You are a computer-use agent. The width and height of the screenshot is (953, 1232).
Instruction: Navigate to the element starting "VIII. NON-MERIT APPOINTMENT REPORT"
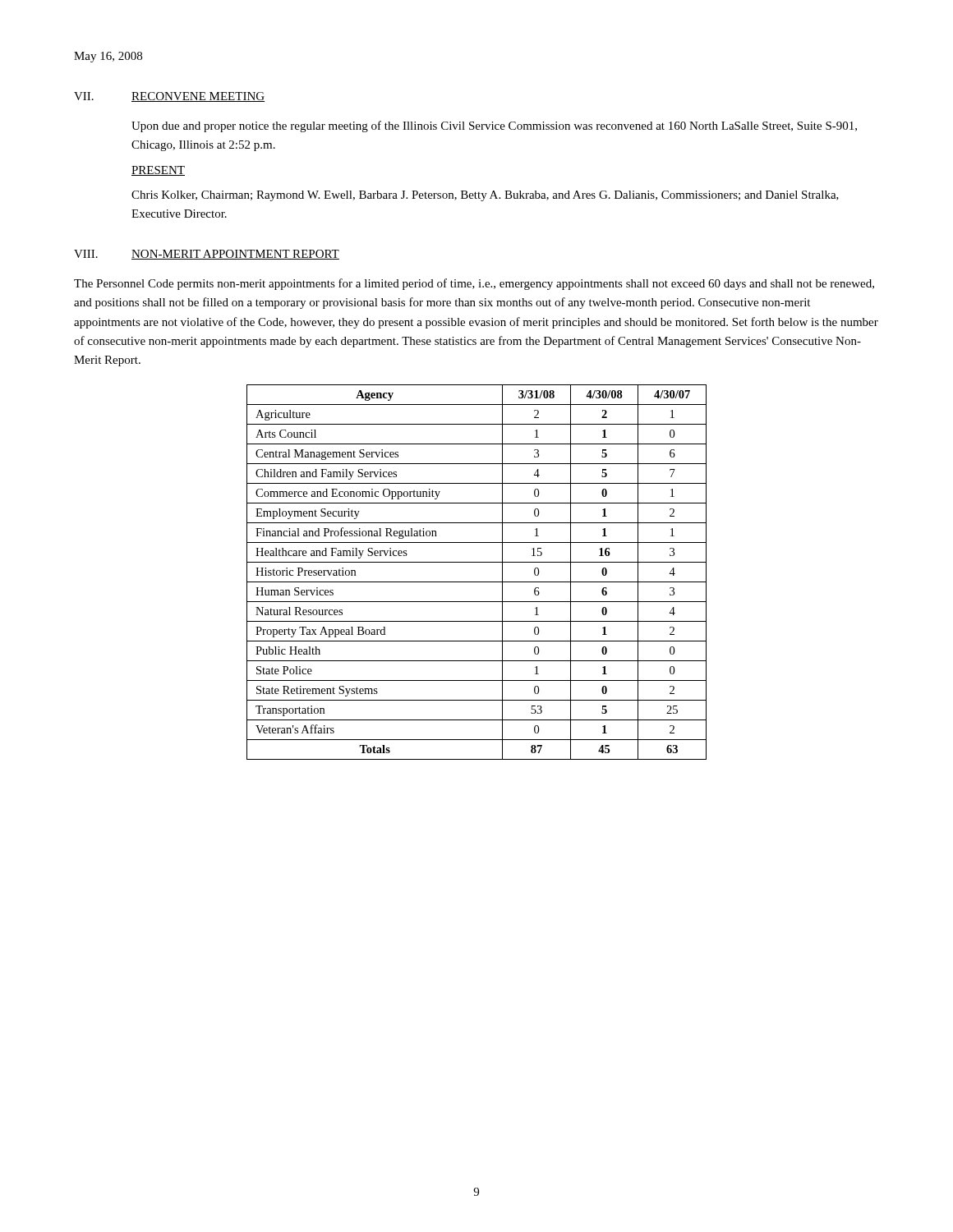click(x=207, y=254)
